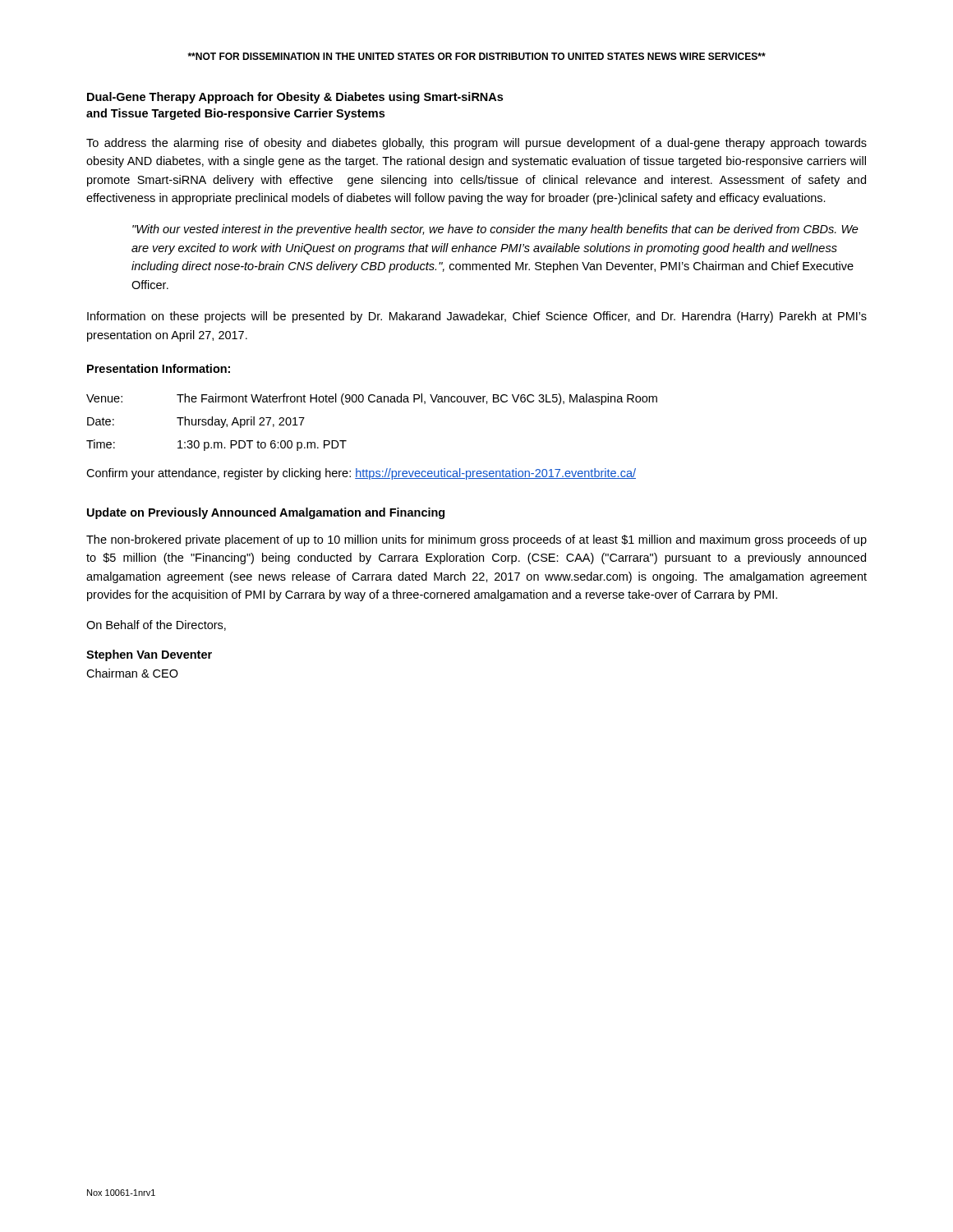Find the element starting "Update on Previously Announced Amalgamation and Financing"
Image resolution: width=953 pixels, height=1232 pixels.
coord(266,512)
